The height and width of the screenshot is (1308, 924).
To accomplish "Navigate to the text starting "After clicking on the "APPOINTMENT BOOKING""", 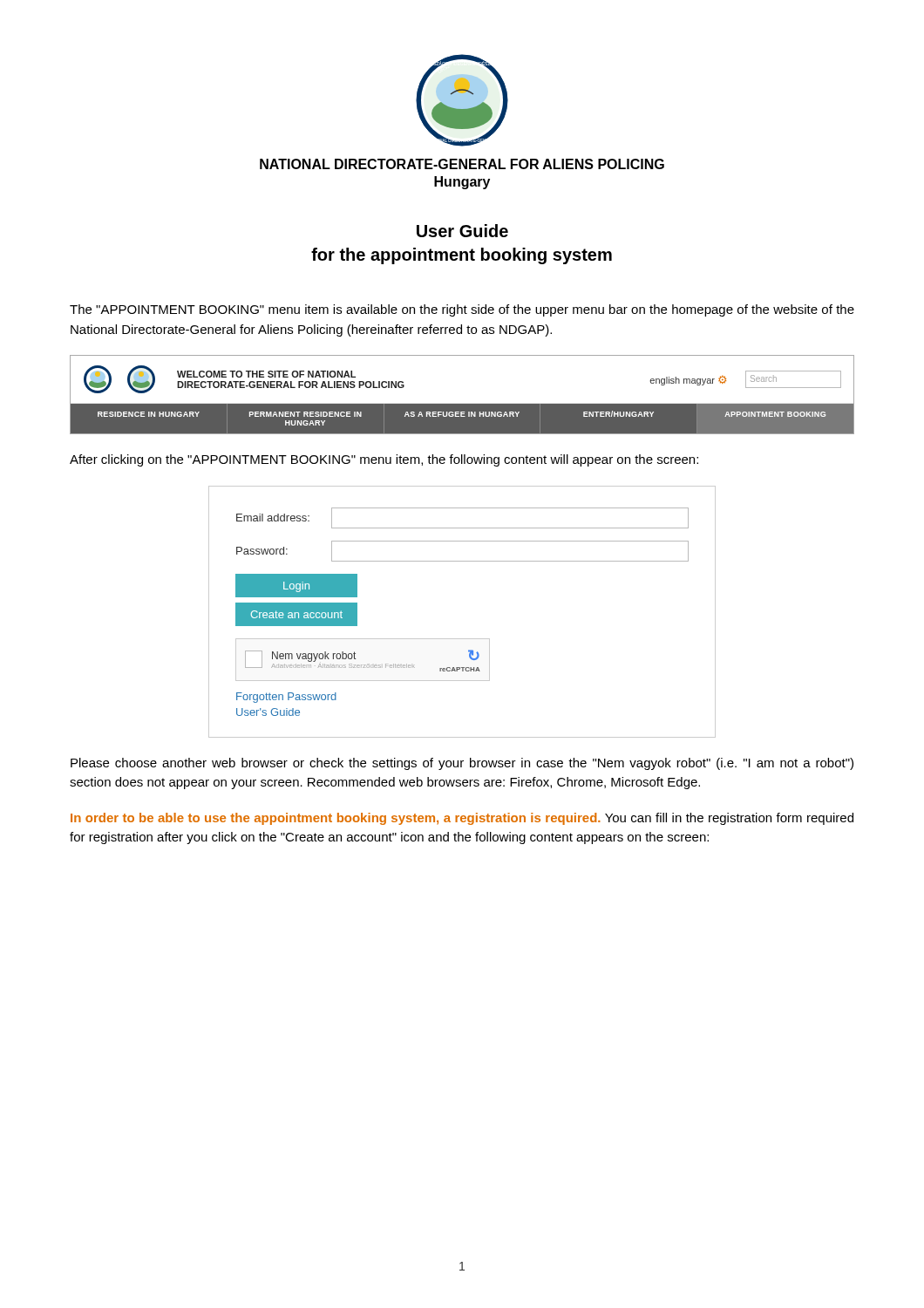I will [x=385, y=459].
